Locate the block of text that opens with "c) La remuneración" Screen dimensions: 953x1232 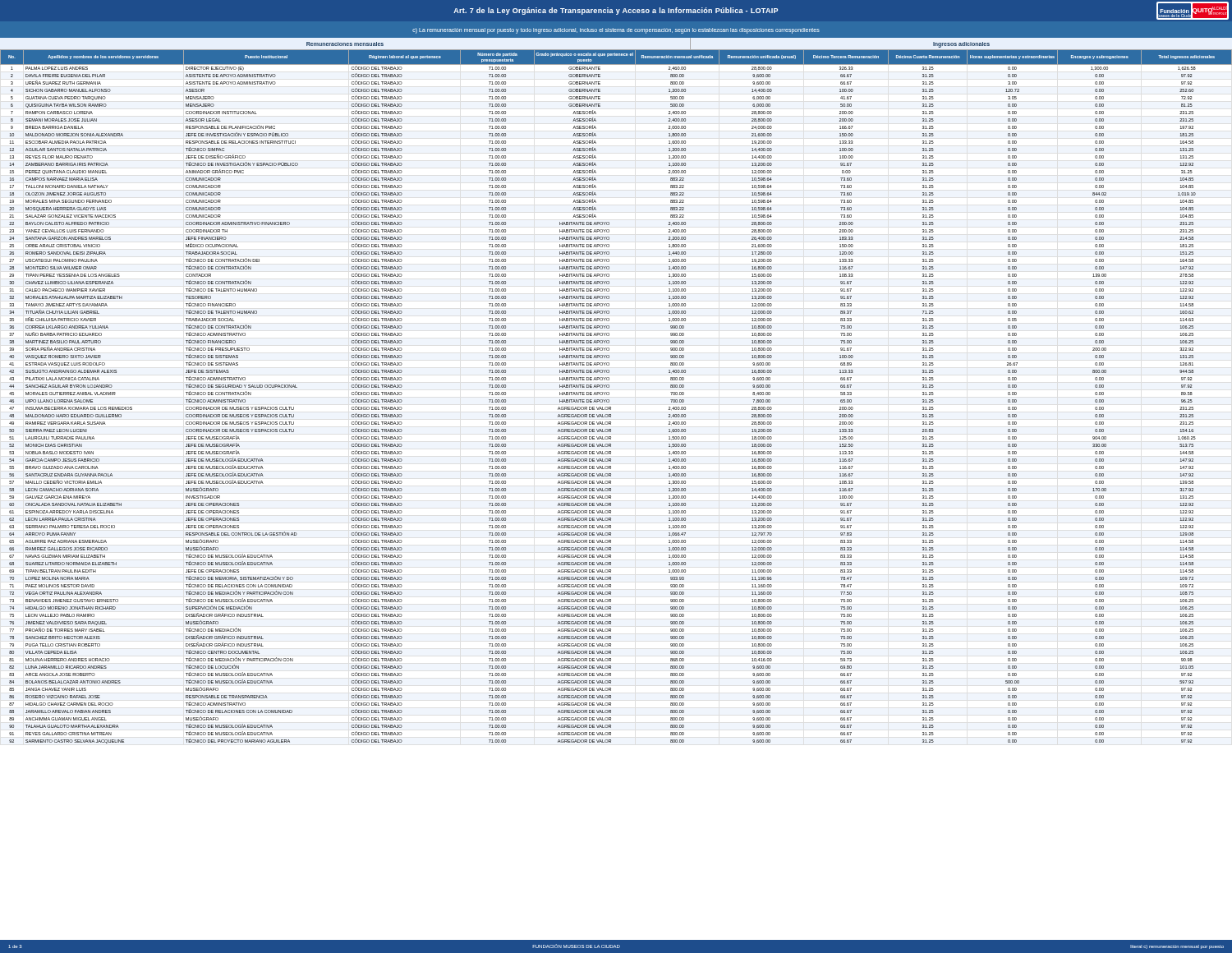[x=616, y=30]
